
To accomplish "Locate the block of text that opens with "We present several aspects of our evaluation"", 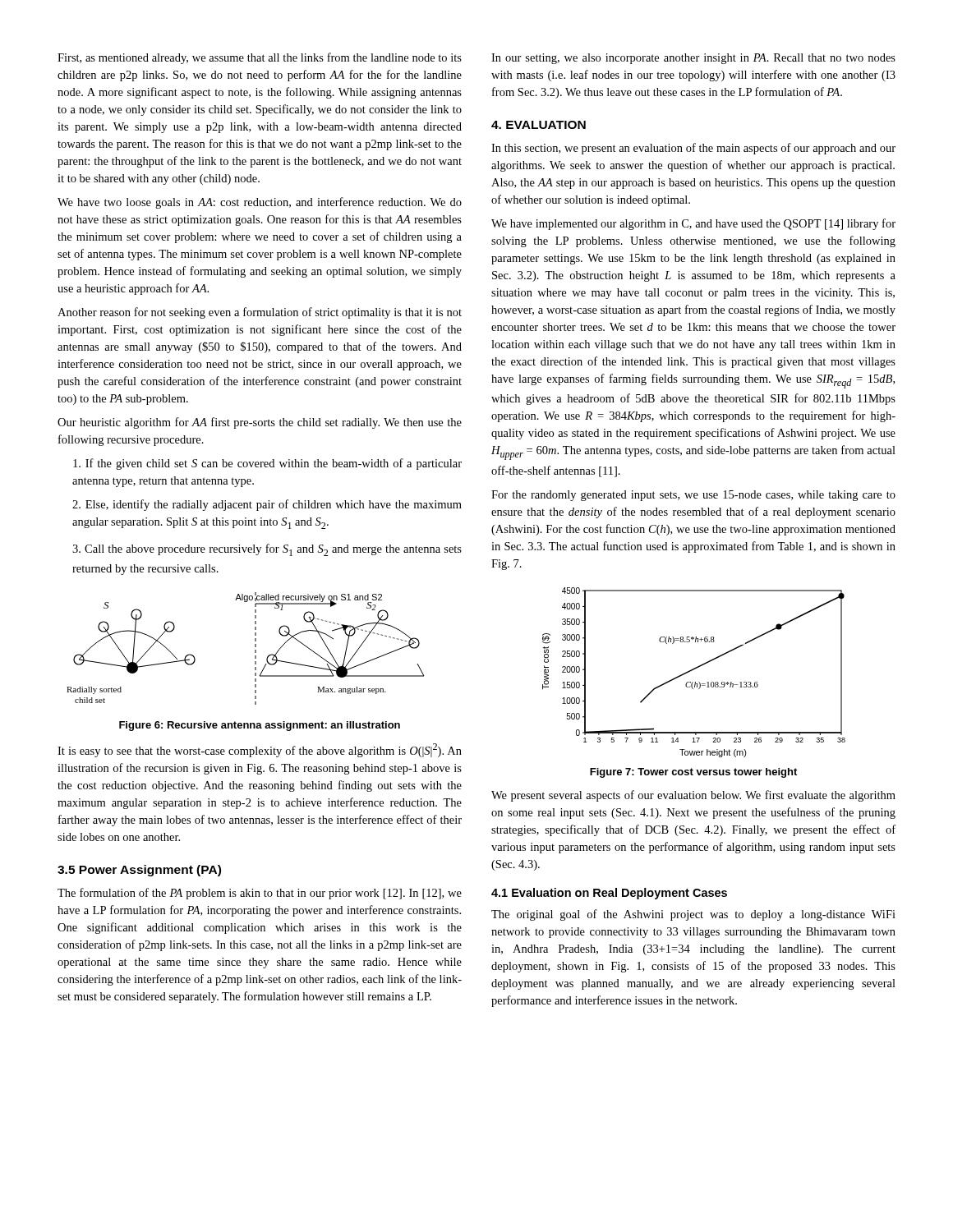I will (x=693, y=830).
